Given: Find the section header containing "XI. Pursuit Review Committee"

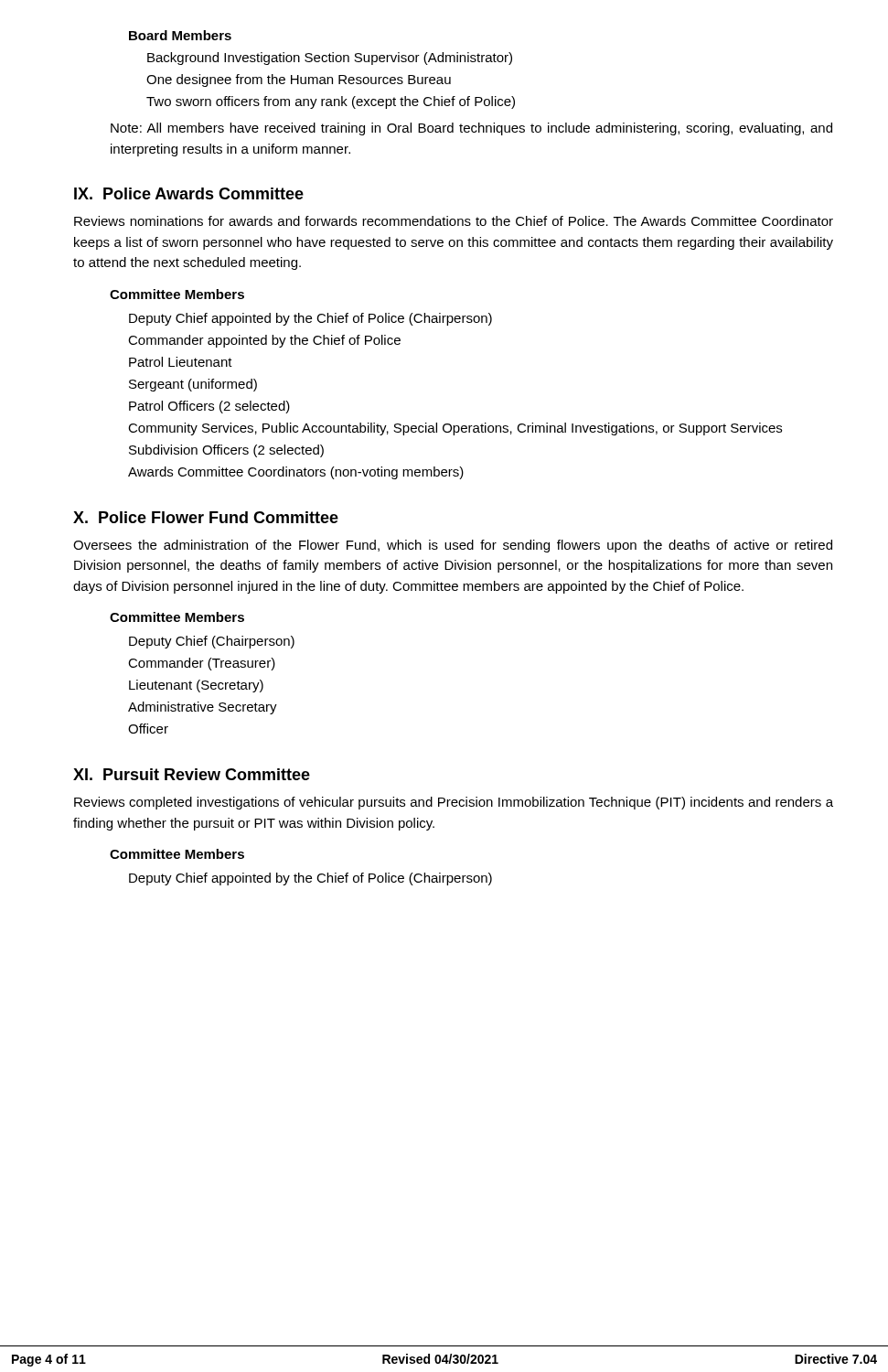Looking at the screenshot, I should coord(192,775).
